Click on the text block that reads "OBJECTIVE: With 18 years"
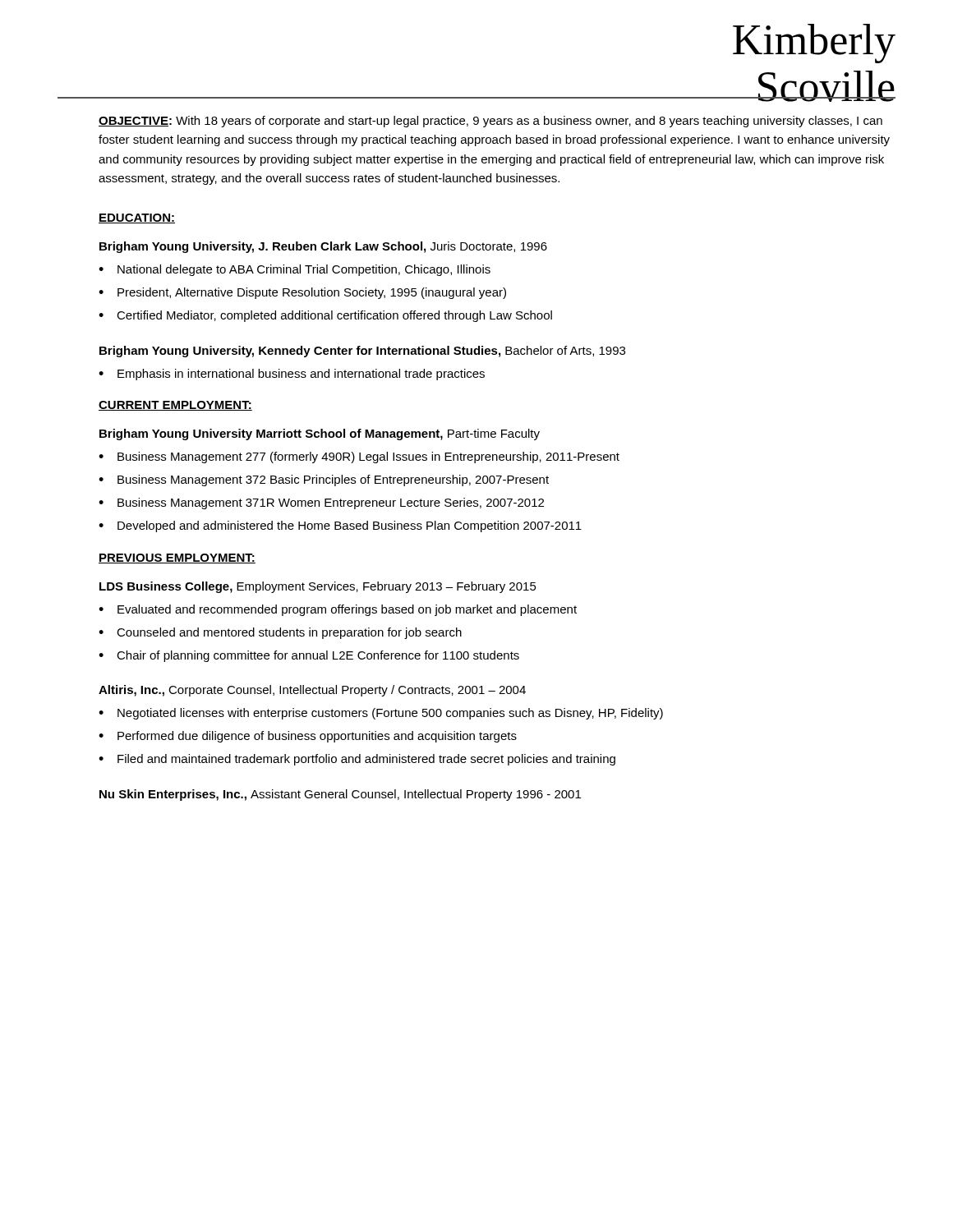The width and height of the screenshot is (953, 1232). coord(497,149)
